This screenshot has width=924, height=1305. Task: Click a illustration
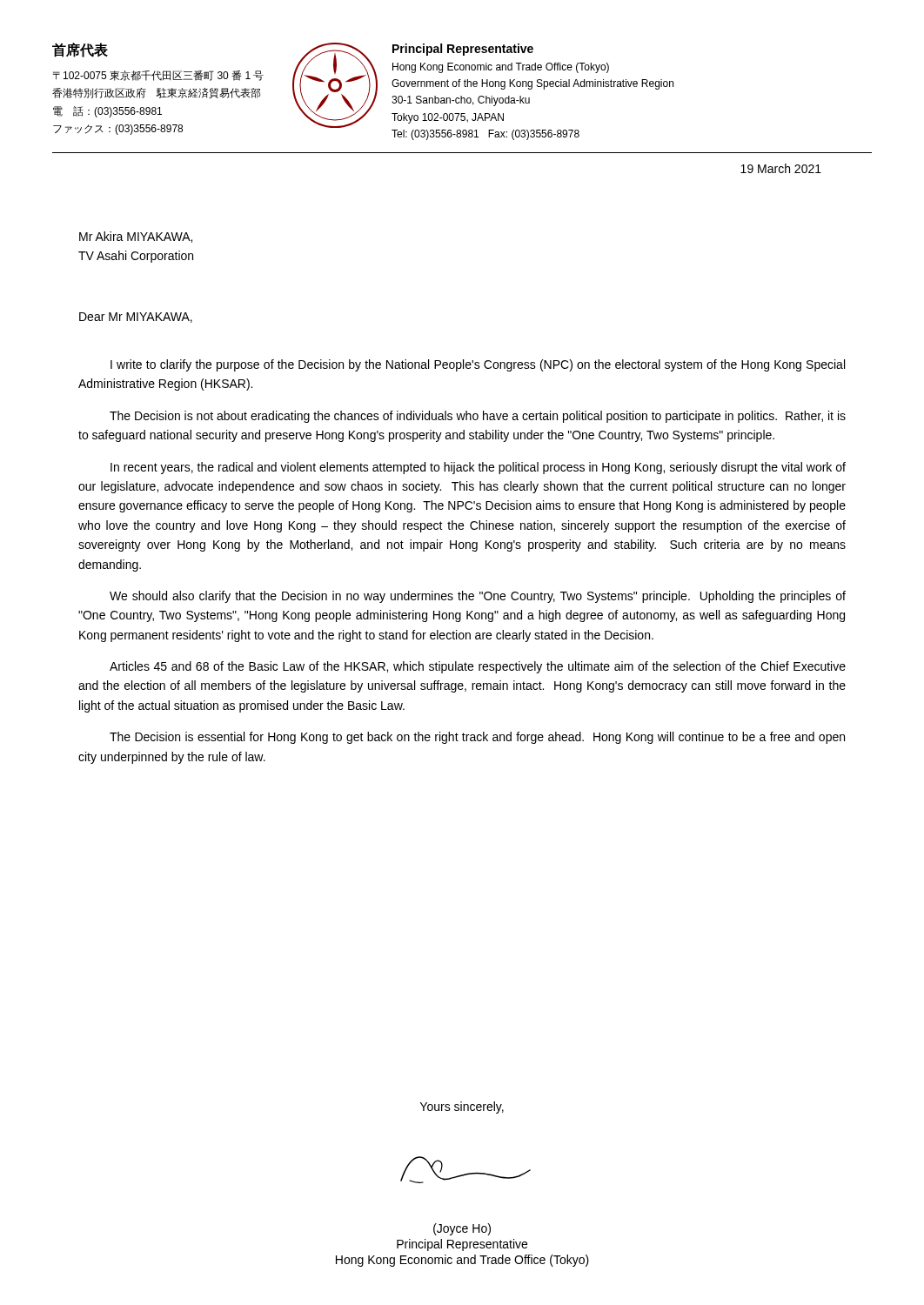pyautogui.click(x=462, y=1169)
